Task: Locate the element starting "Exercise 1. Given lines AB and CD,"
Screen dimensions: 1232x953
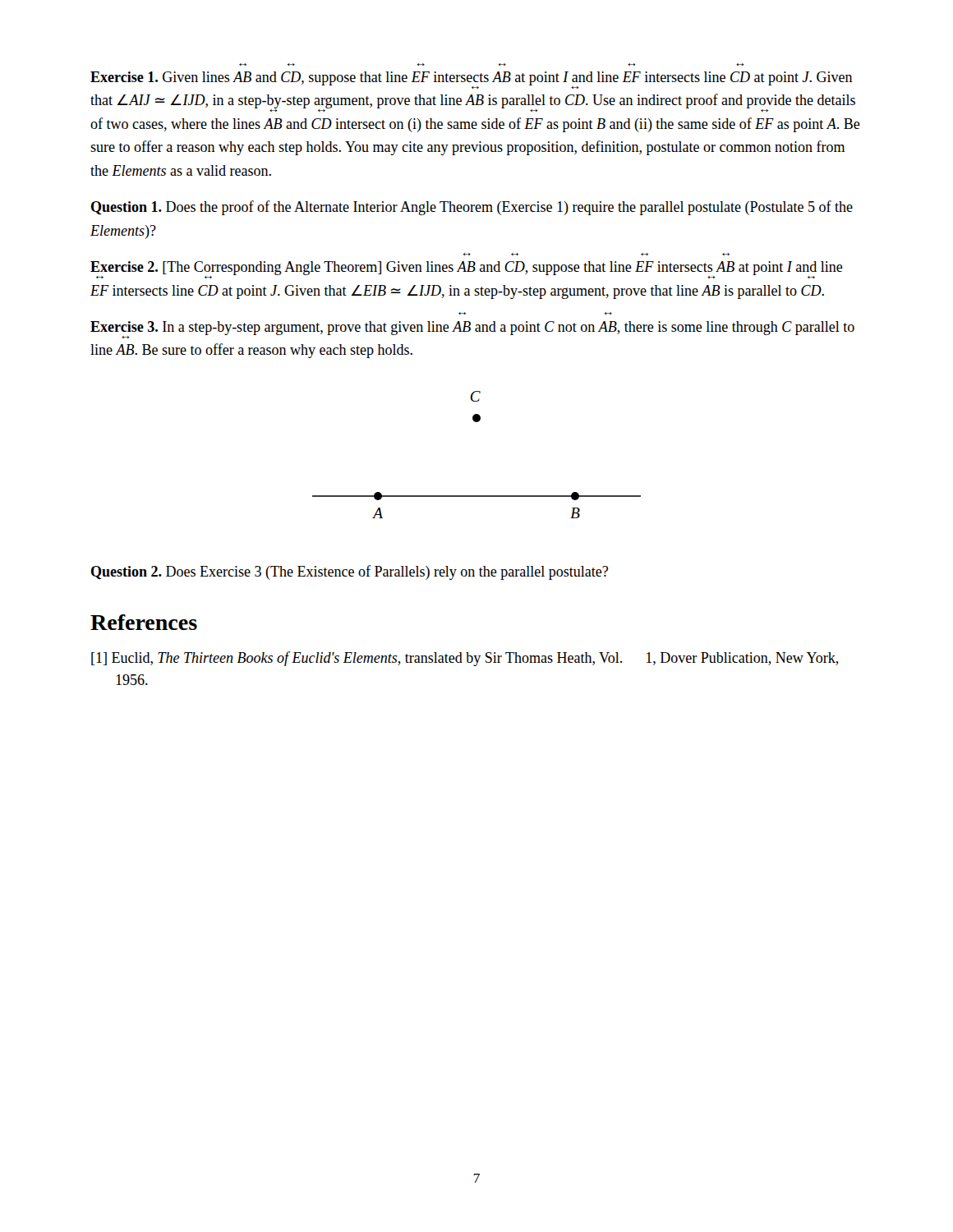Action: click(475, 122)
